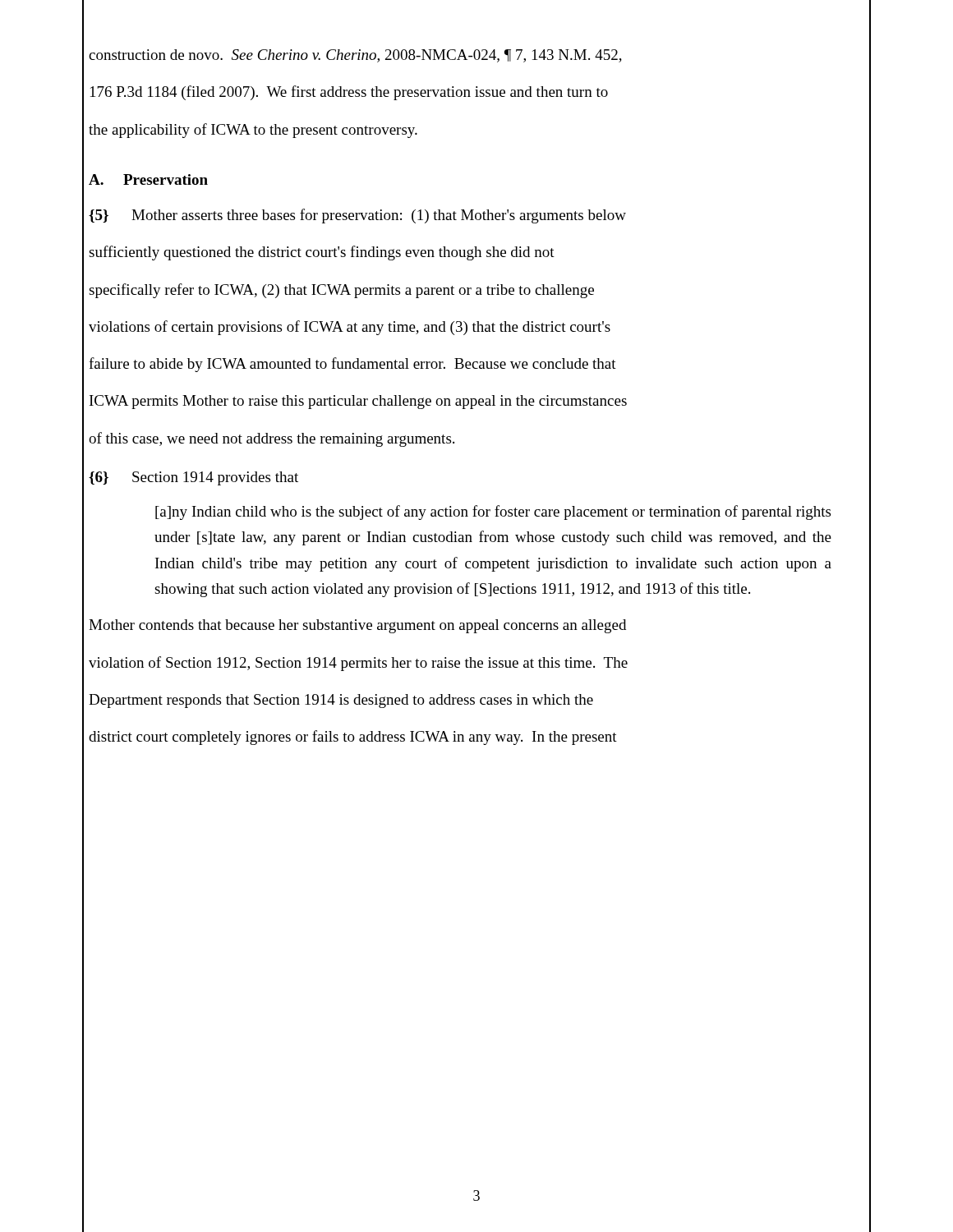This screenshot has height=1232, width=953.
Task: Navigate to the text block starting "{5} Mother asserts"
Action: pos(476,326)
